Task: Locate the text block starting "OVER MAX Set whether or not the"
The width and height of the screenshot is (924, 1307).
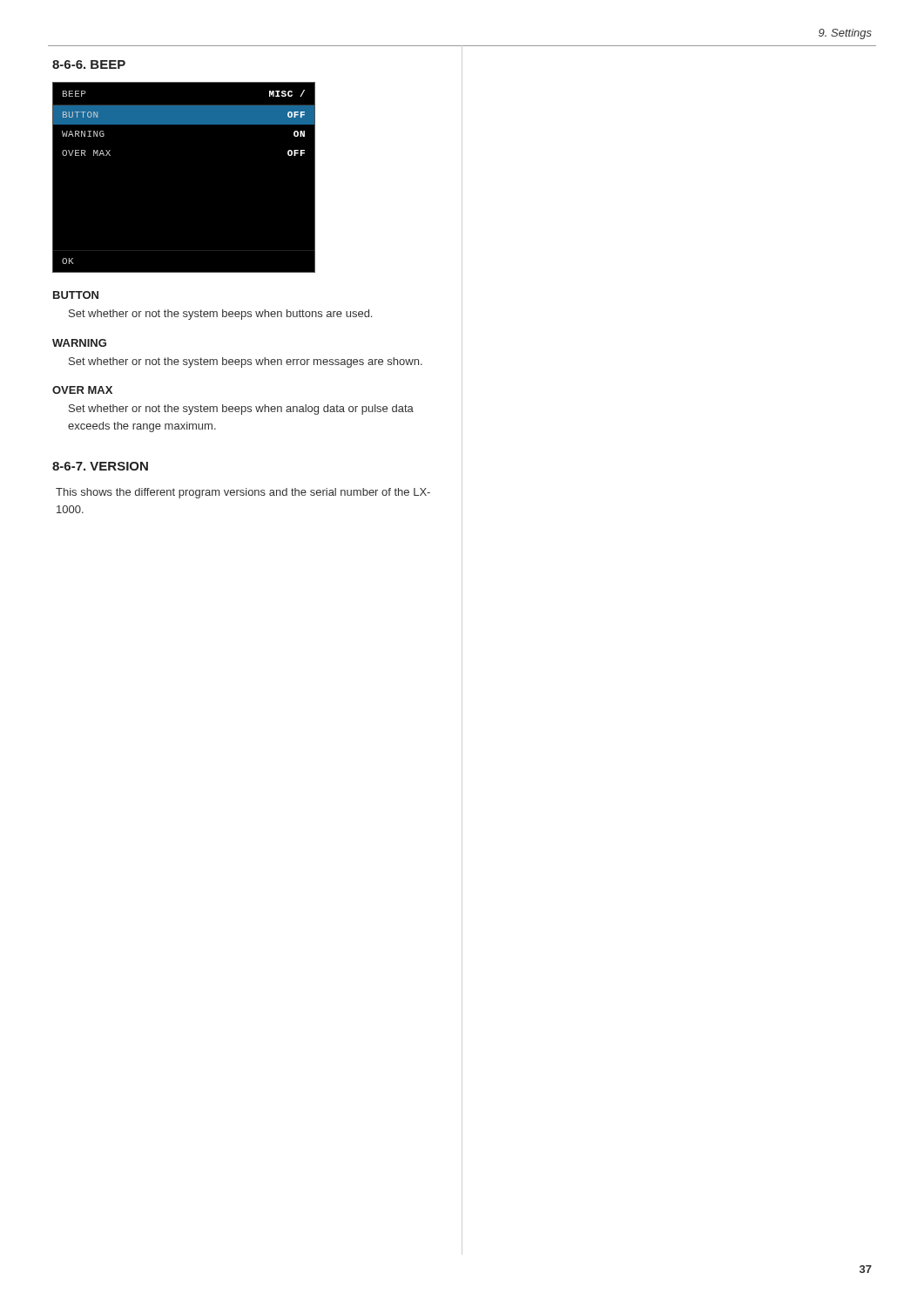Action: click(248, 409)
